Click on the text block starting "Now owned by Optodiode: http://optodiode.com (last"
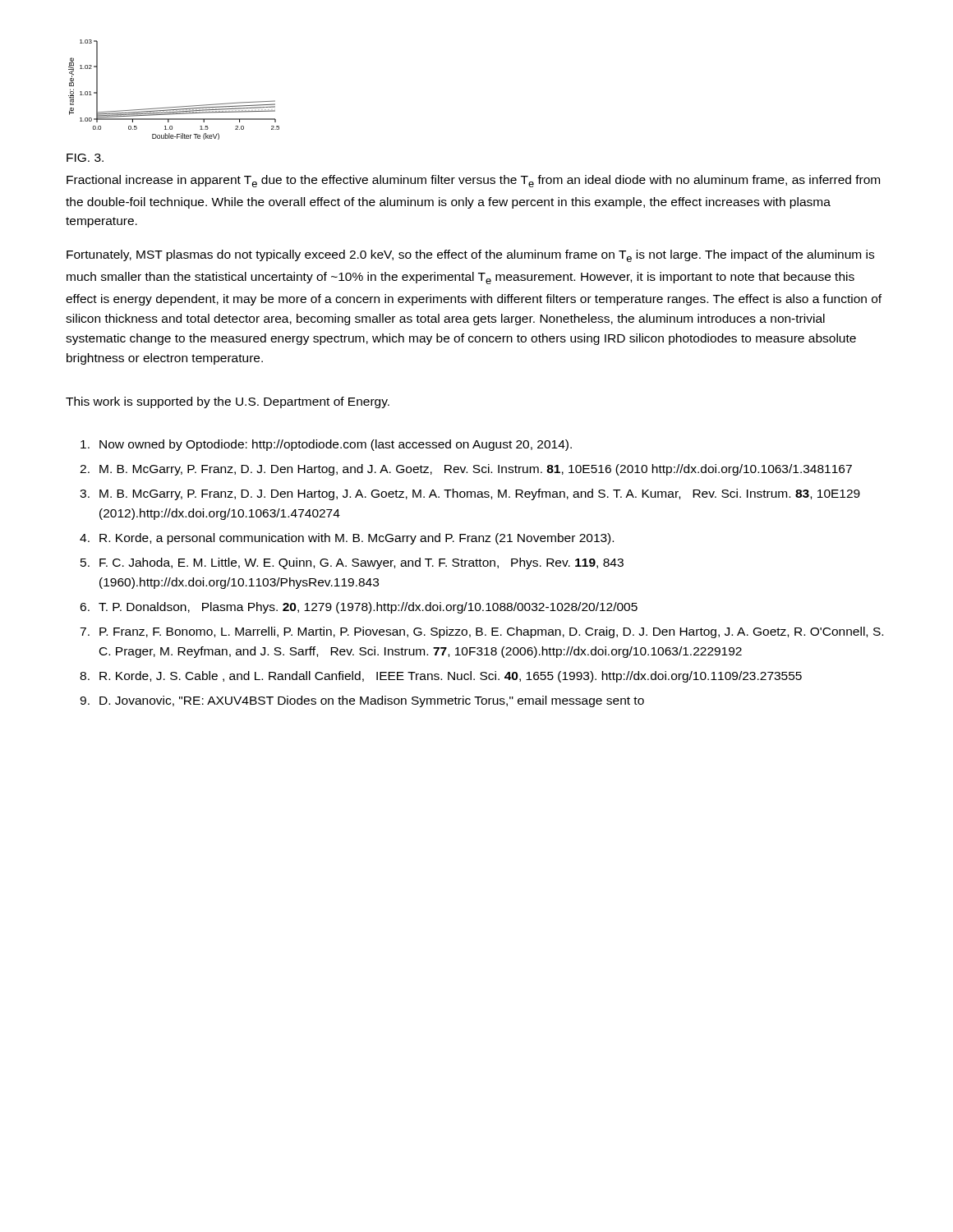 click(x=476, y=444)
